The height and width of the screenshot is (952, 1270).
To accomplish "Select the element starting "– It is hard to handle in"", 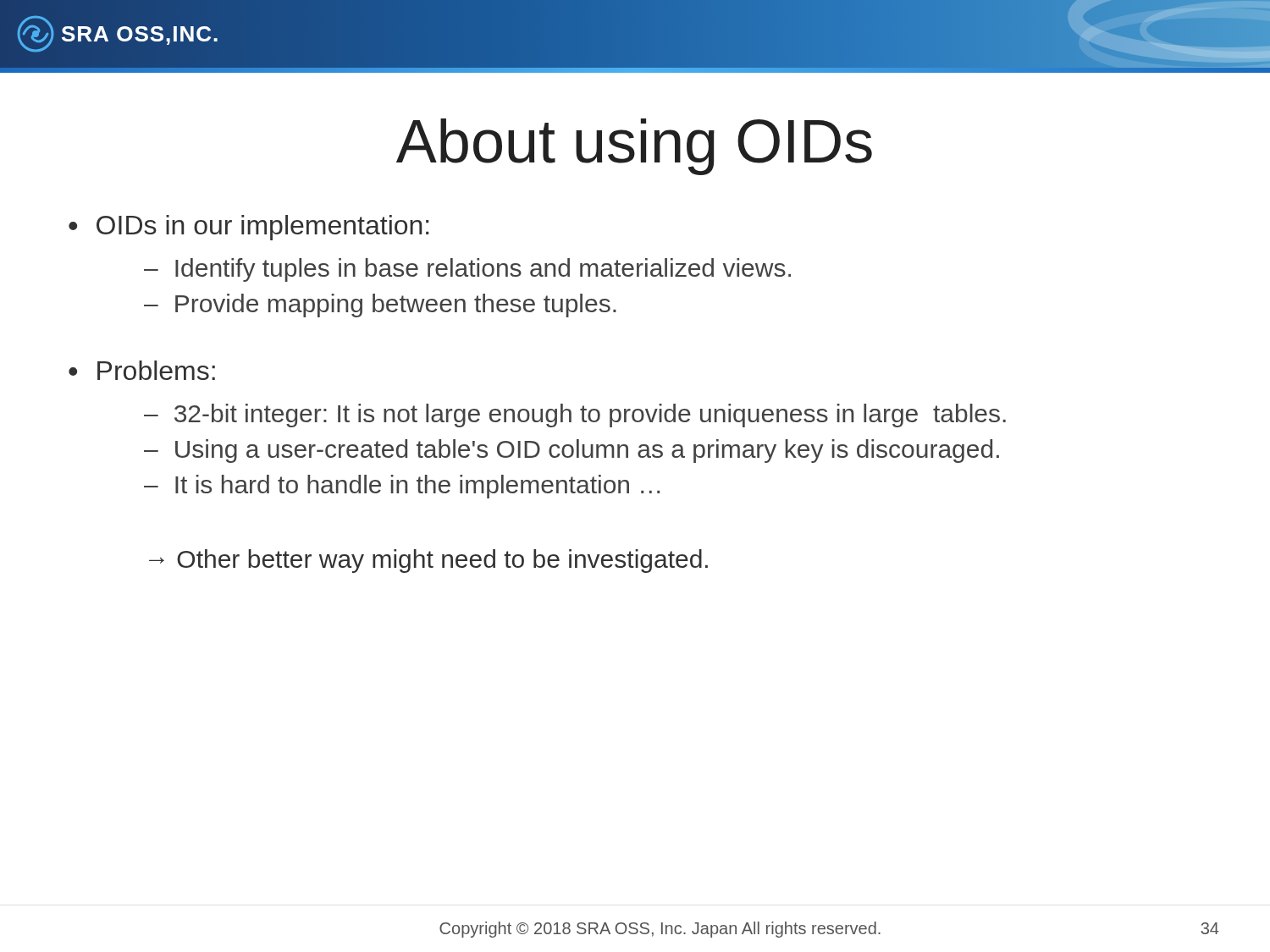I will (404, 485).
